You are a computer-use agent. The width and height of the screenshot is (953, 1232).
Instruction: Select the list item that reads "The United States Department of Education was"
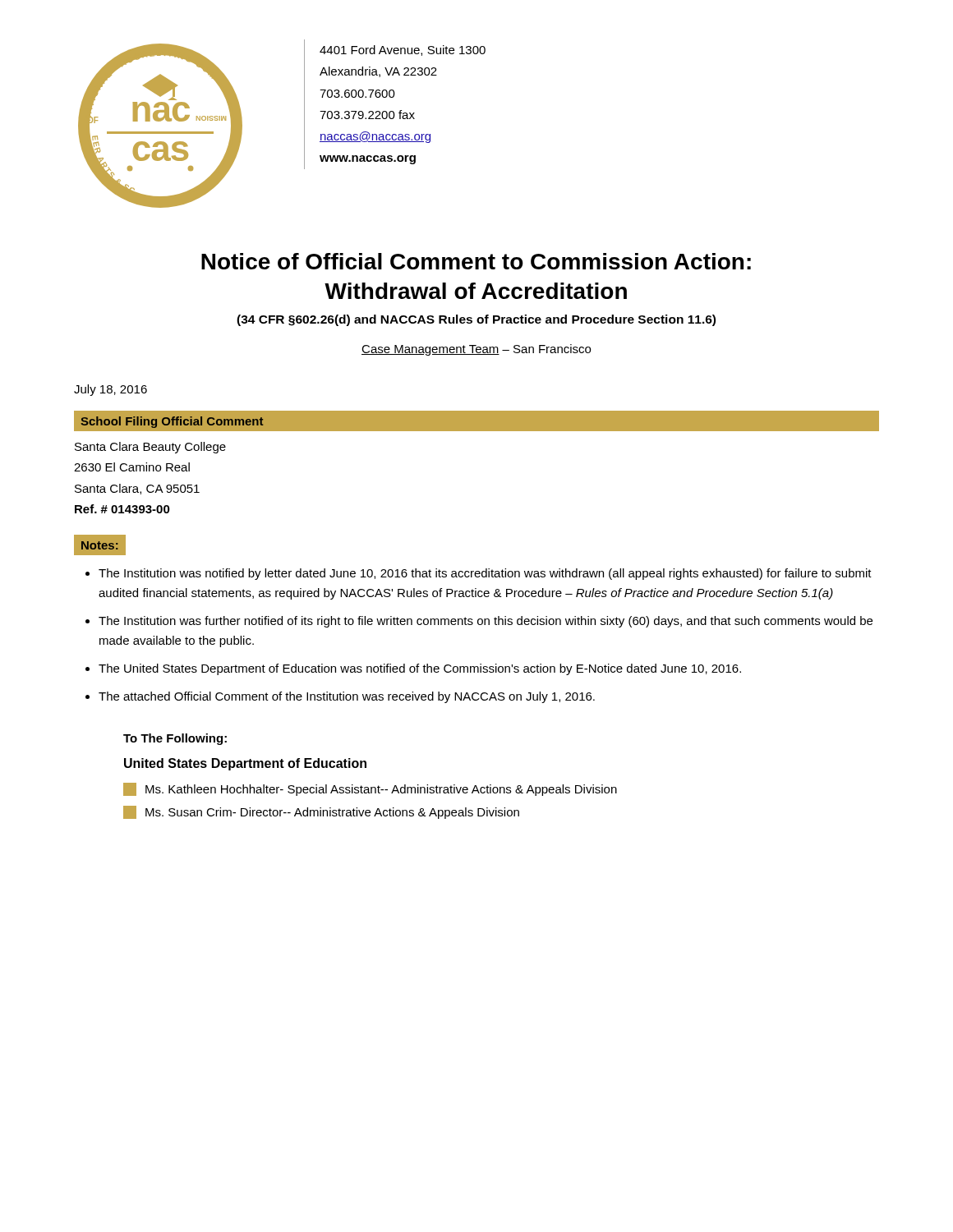[x=420, y=668]
